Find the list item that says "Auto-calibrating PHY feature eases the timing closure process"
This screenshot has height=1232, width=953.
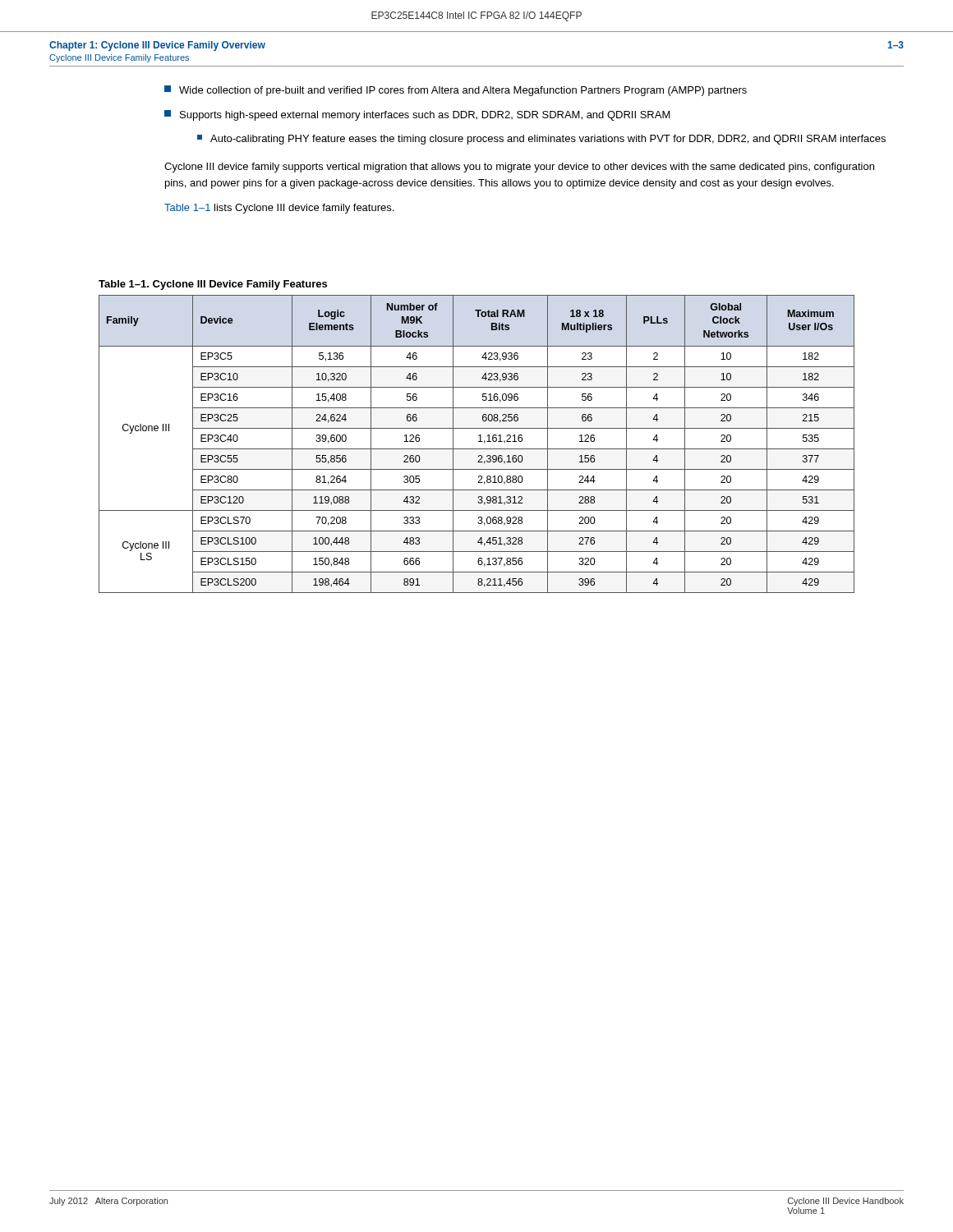tap(550, 139)
